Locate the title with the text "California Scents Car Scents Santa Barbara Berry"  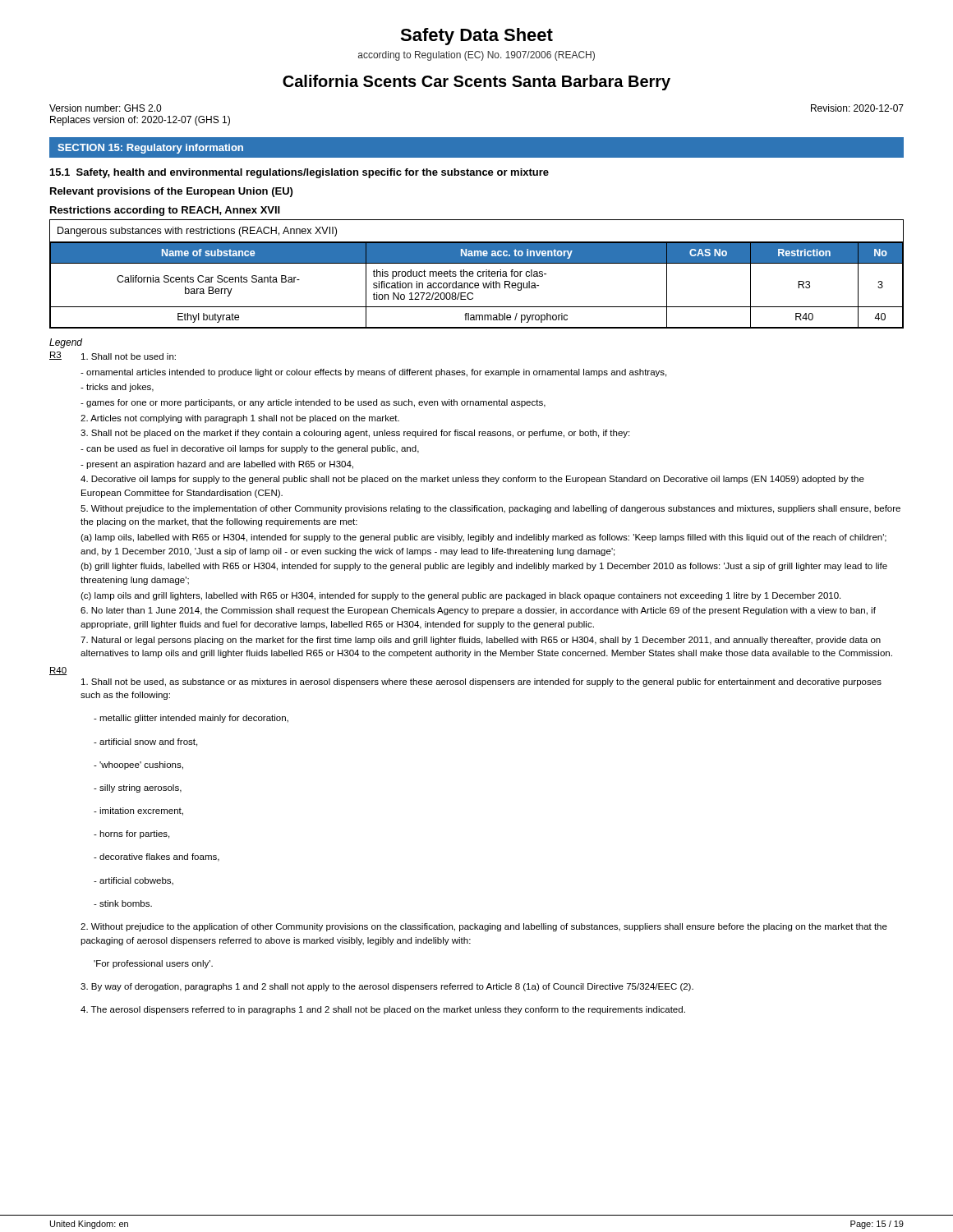(x=476, y=81)
